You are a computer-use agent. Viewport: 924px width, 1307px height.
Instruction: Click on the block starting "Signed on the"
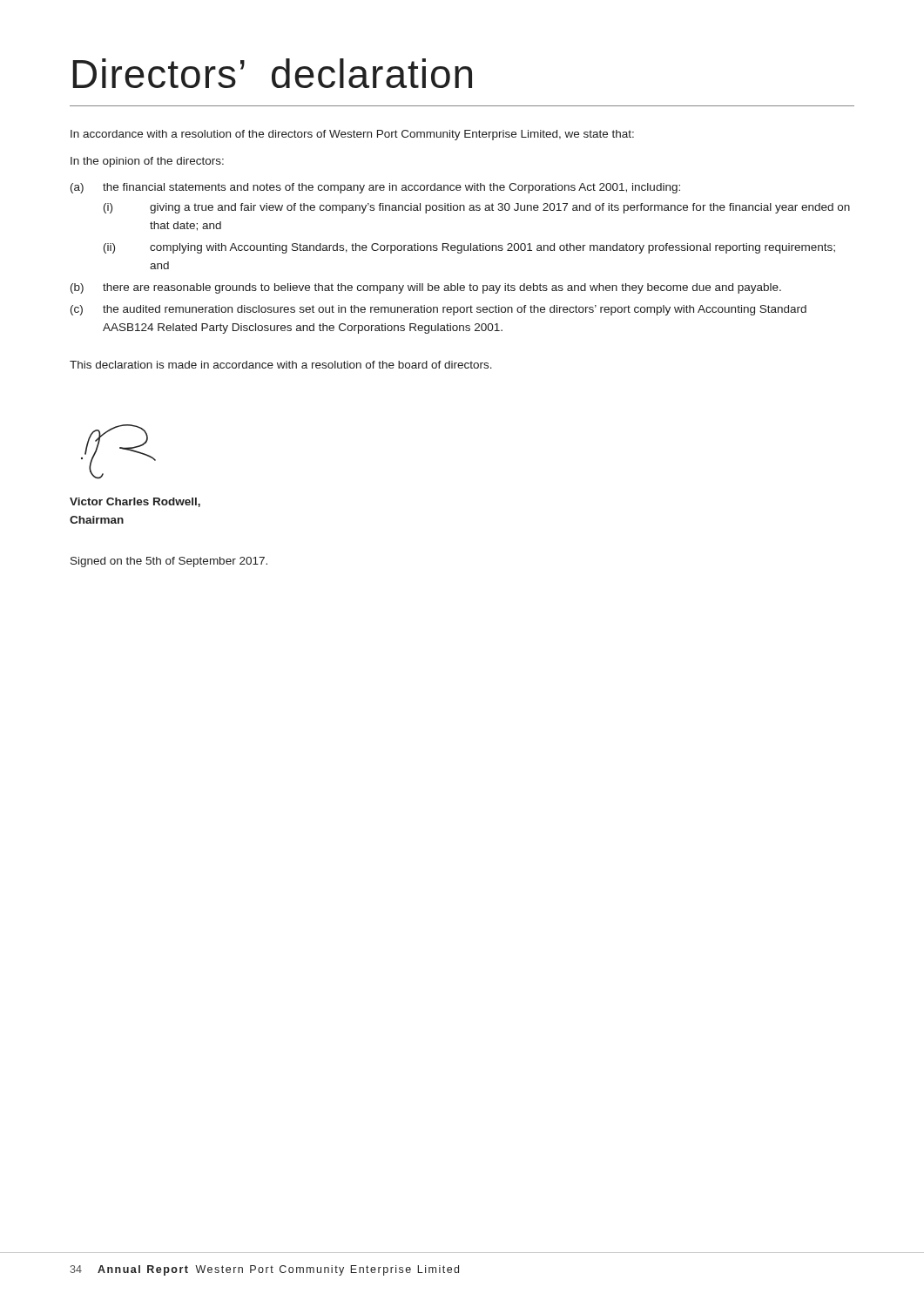tap(169, 560)
